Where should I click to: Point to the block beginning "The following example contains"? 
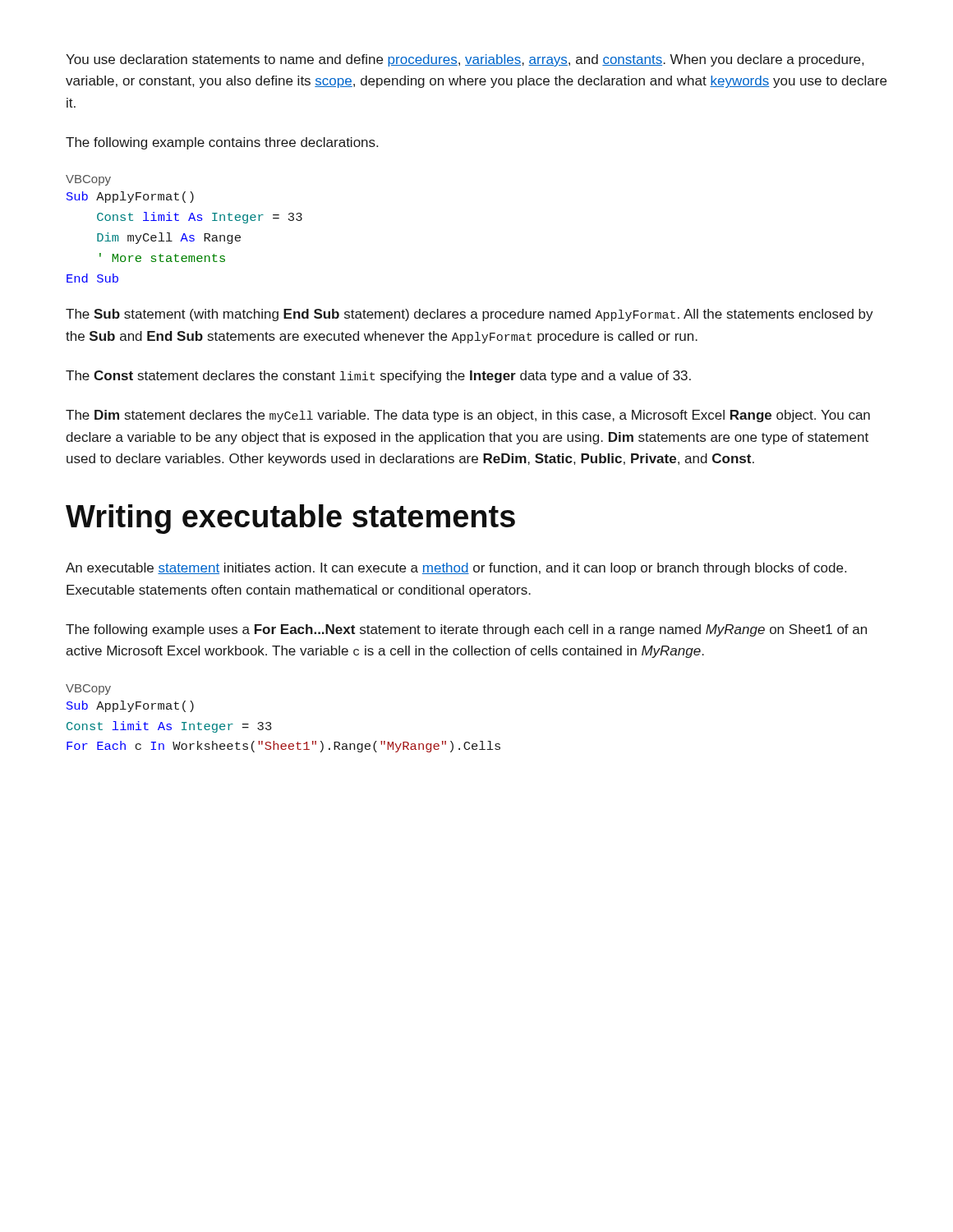[x=223, y=143]
